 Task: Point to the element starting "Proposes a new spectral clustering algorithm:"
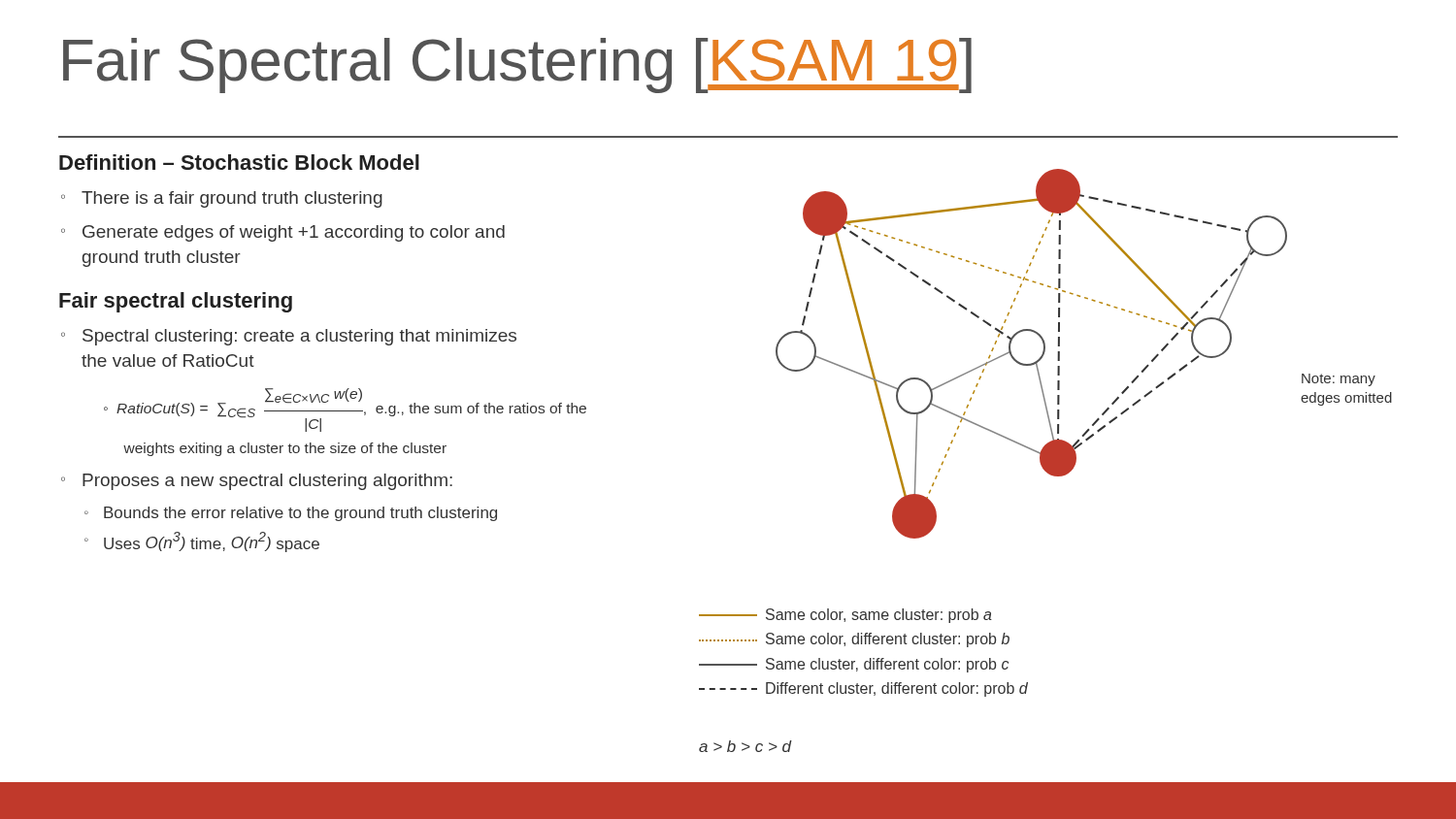pyautogui.click(x=388, y=481)
